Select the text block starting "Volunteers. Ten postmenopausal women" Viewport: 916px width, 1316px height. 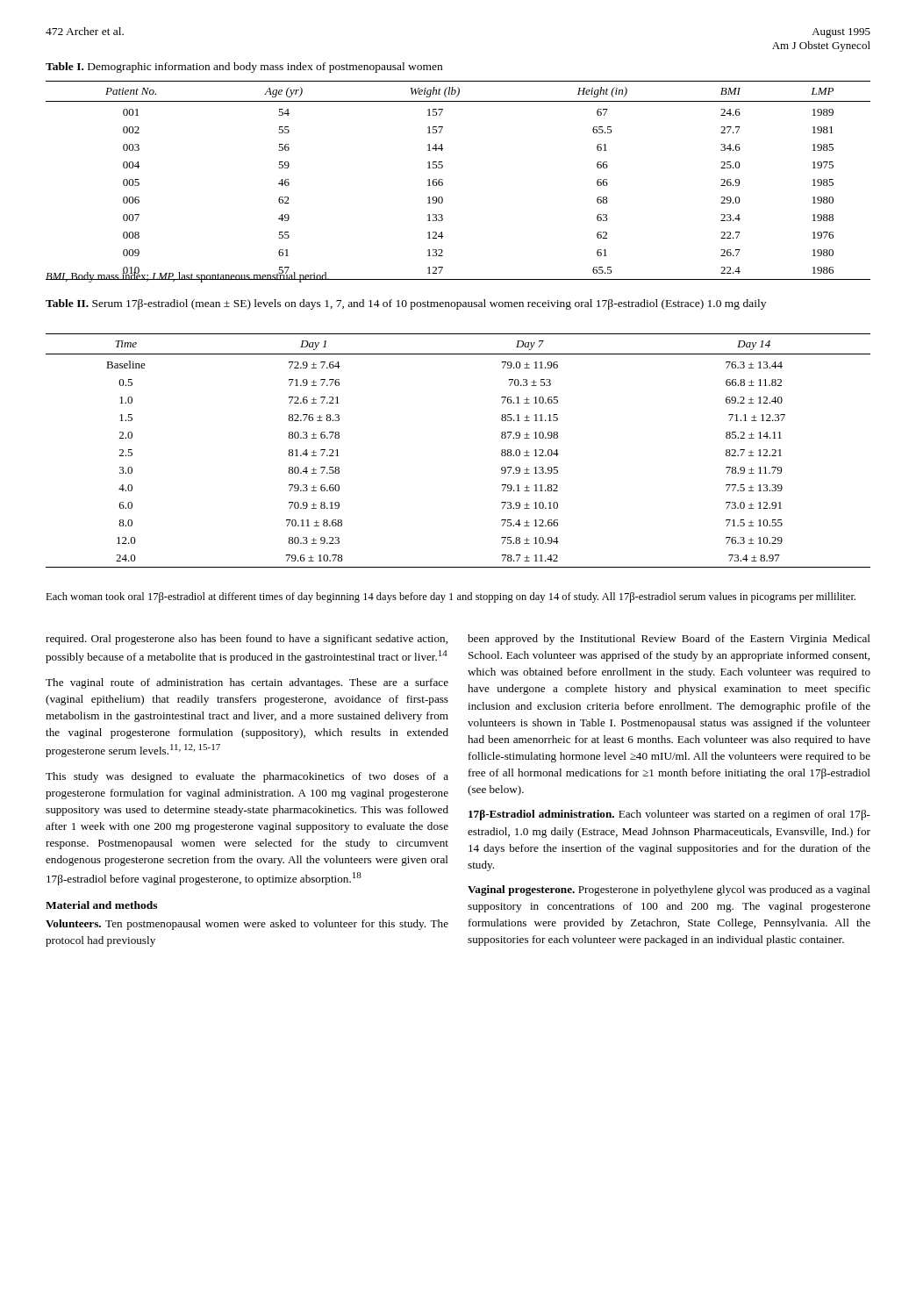(x=247, y=932)
